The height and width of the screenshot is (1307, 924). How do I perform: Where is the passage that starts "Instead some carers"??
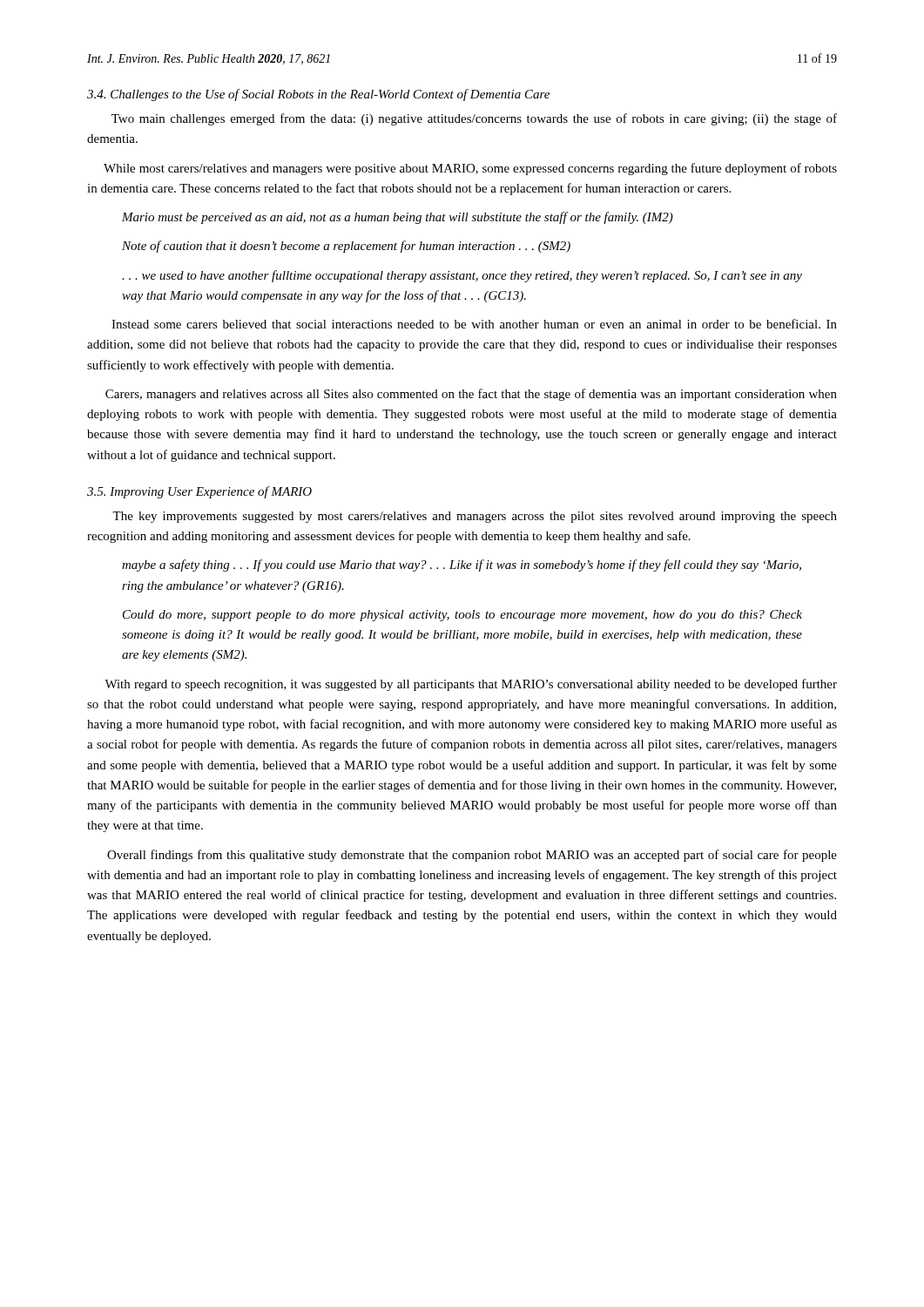tap(462, 344)
